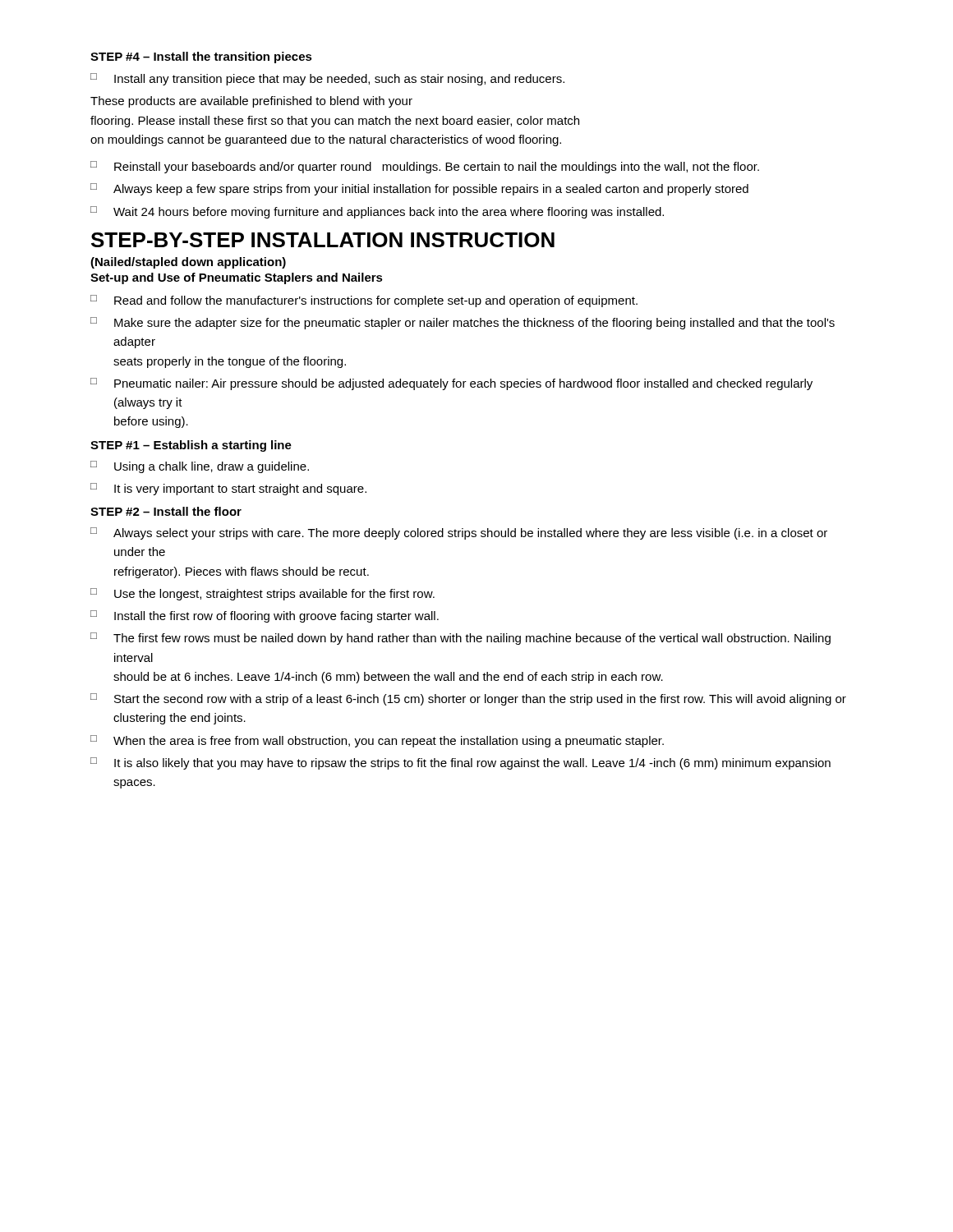The height and width of the screenshot is (1232, 953).
Task: Click on the list item that says "□ Read and follow the manufacturer's instructions"
Action: 468,300
